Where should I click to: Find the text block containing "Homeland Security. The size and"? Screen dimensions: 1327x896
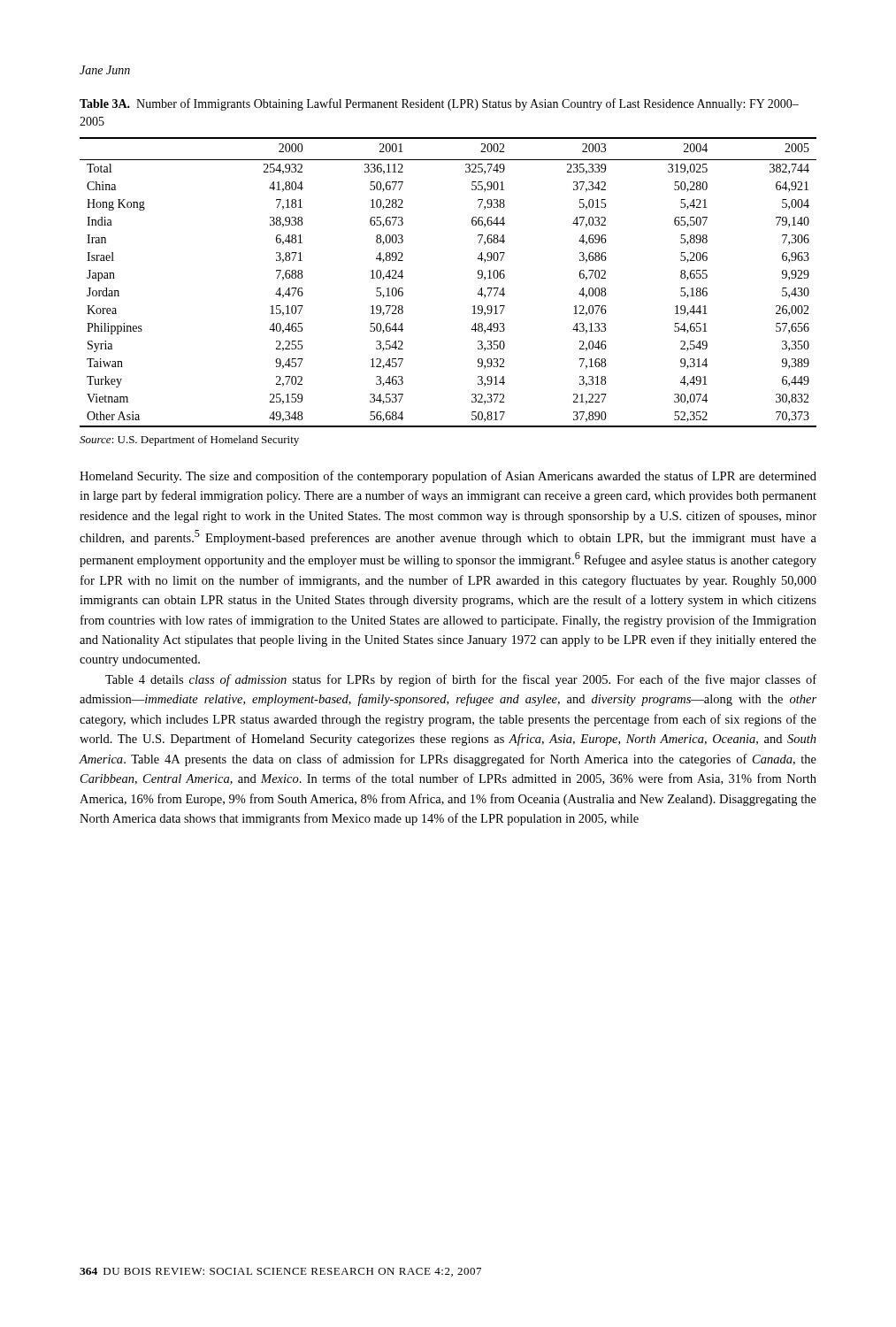(448, 647)
